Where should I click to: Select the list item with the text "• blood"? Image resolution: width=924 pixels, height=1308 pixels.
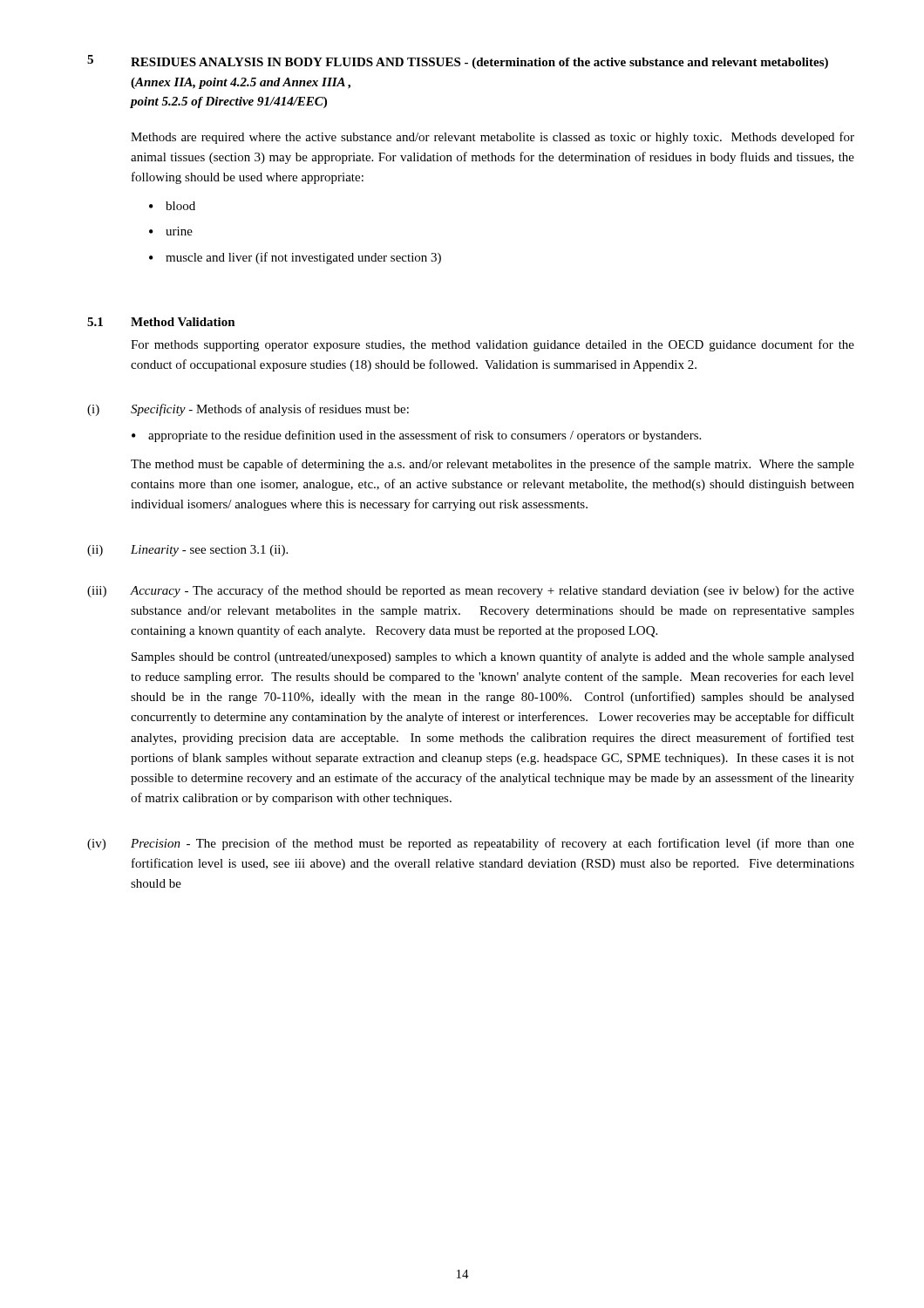(172, 206)
